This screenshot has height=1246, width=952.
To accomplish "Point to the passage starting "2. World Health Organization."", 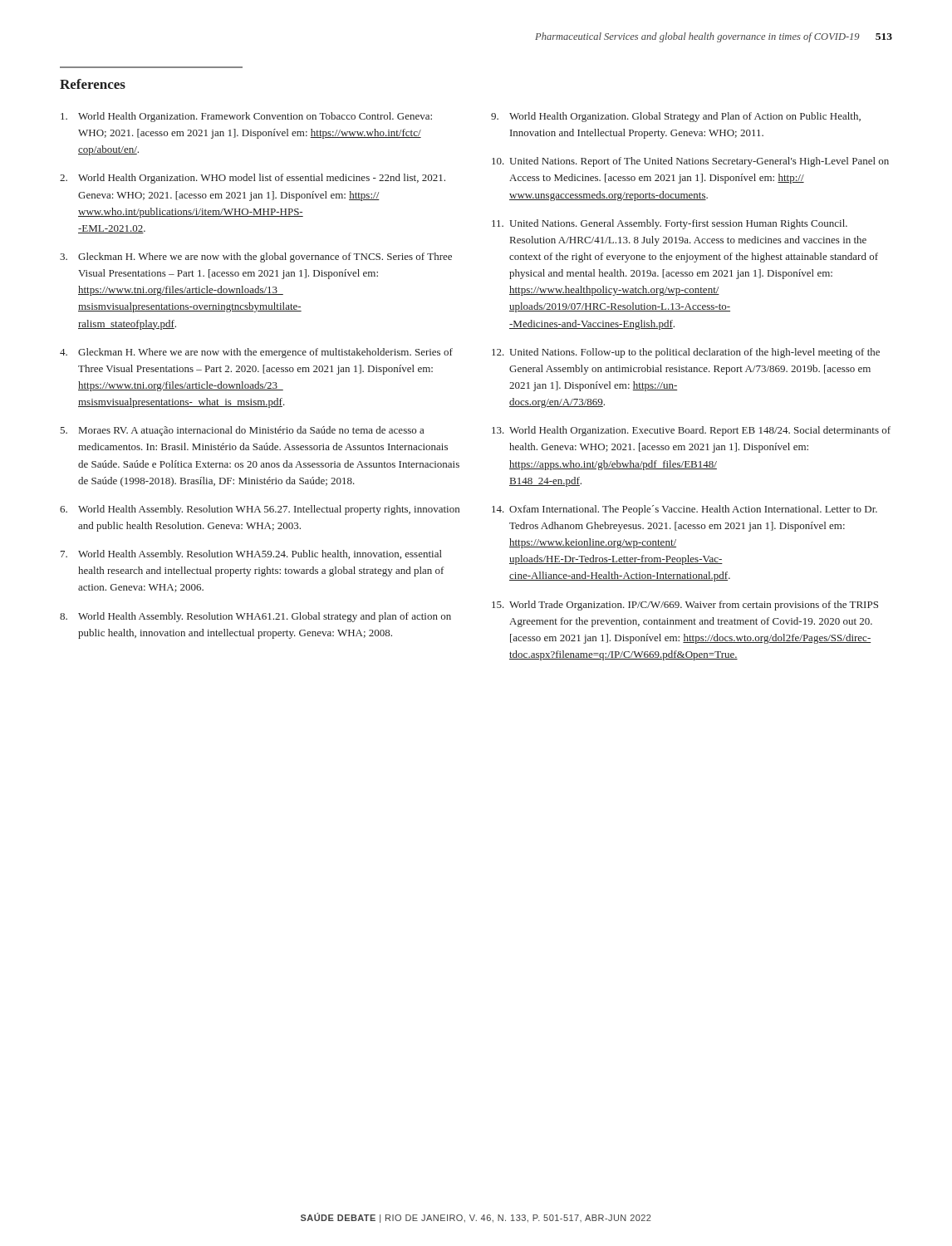I will [x=260, y=203].
